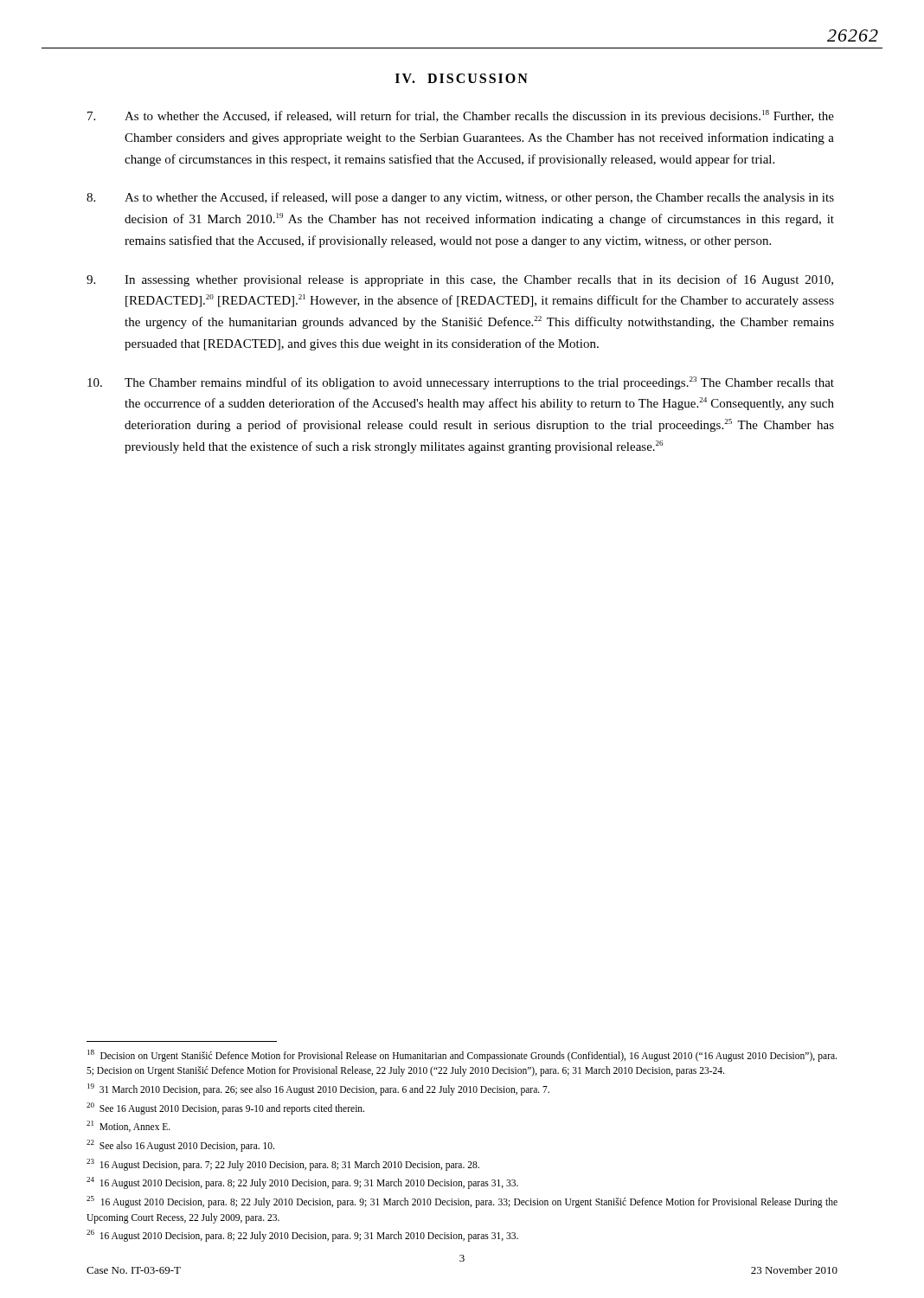
Task: Point to the region starting "23 16 August Decision, para. 7; 22 July"
Action: (x=283, y=1163)
